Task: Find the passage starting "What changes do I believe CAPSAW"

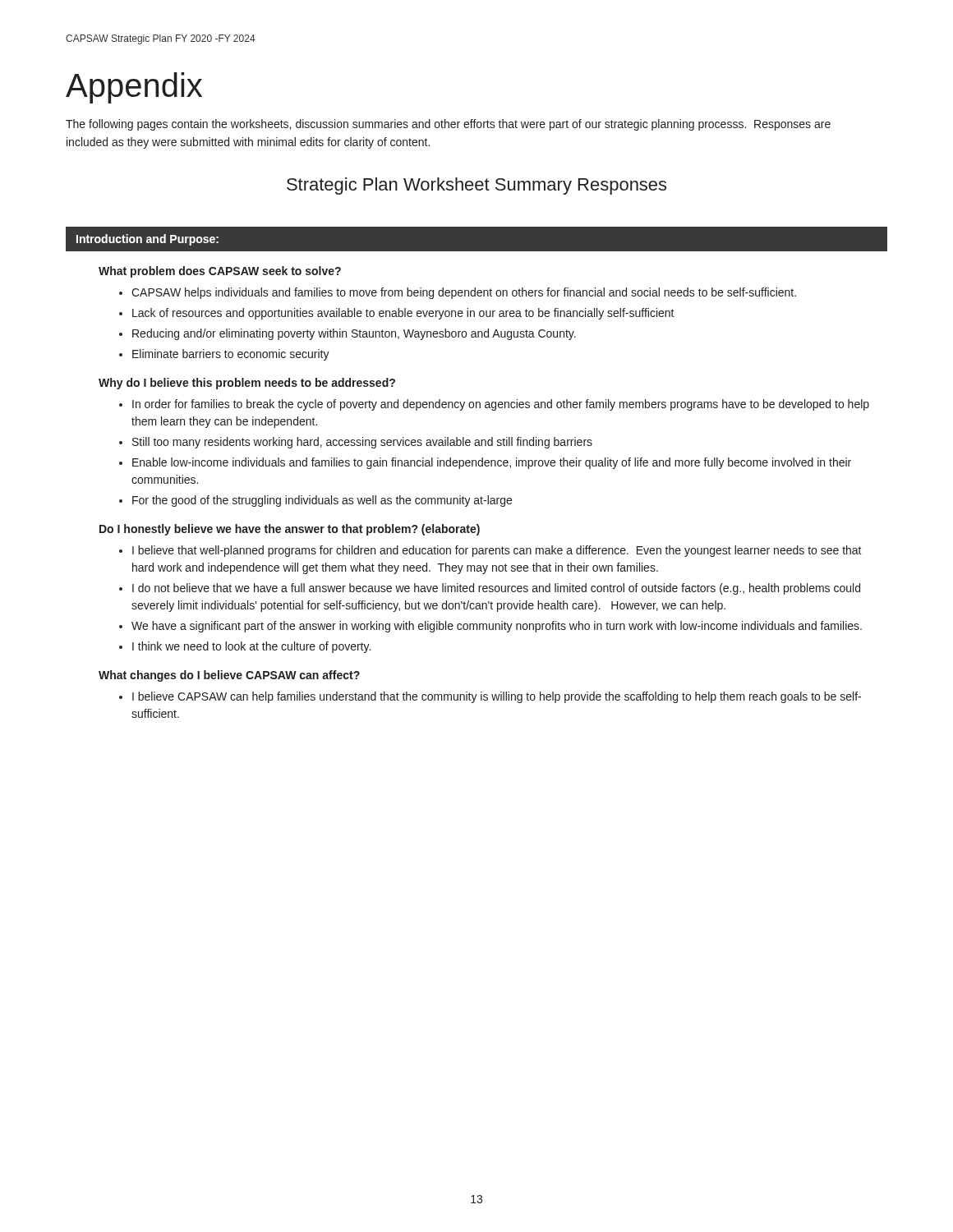Action: 229,675
